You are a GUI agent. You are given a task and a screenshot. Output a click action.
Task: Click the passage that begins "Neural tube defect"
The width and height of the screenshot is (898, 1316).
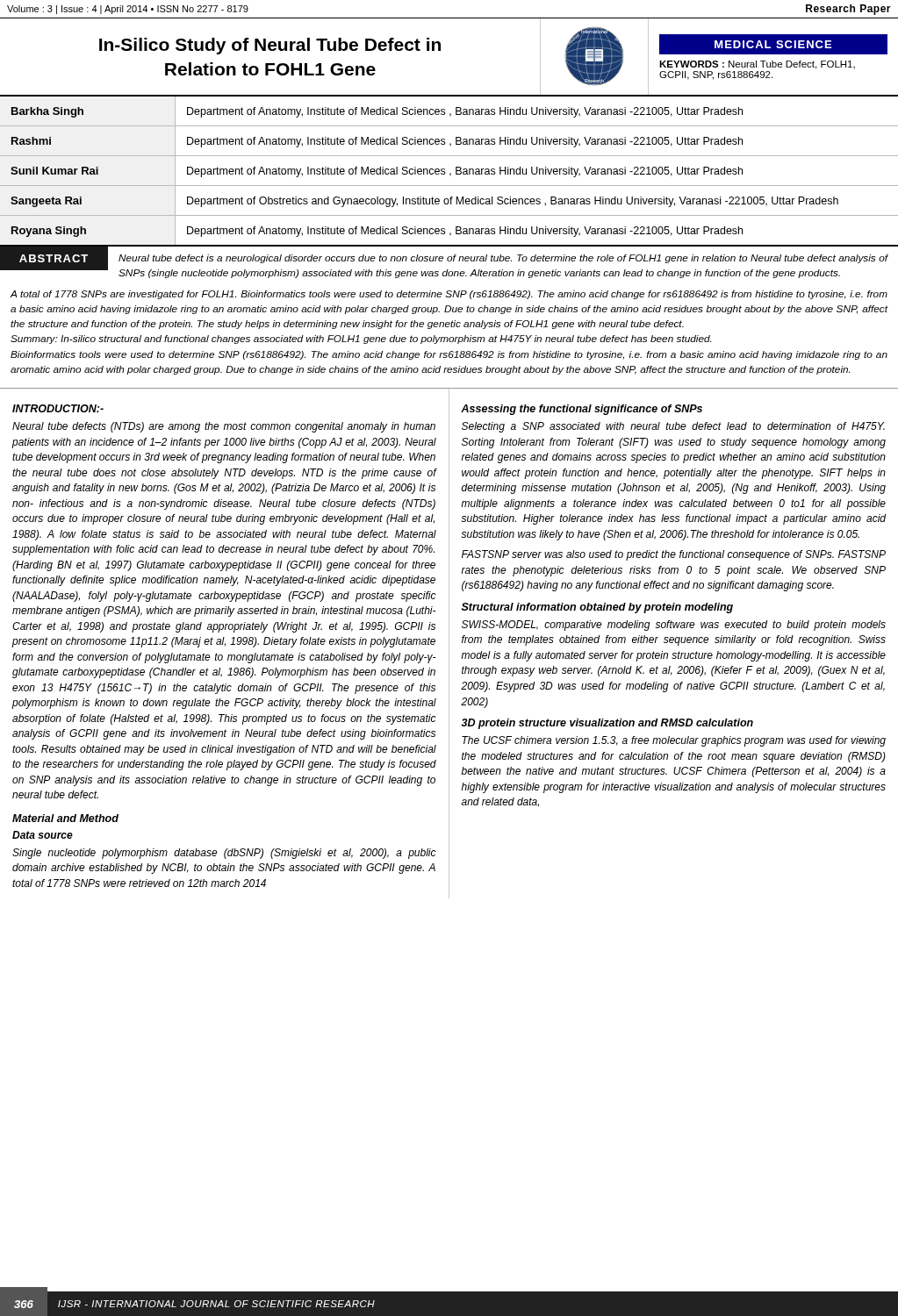click(503, 265)
